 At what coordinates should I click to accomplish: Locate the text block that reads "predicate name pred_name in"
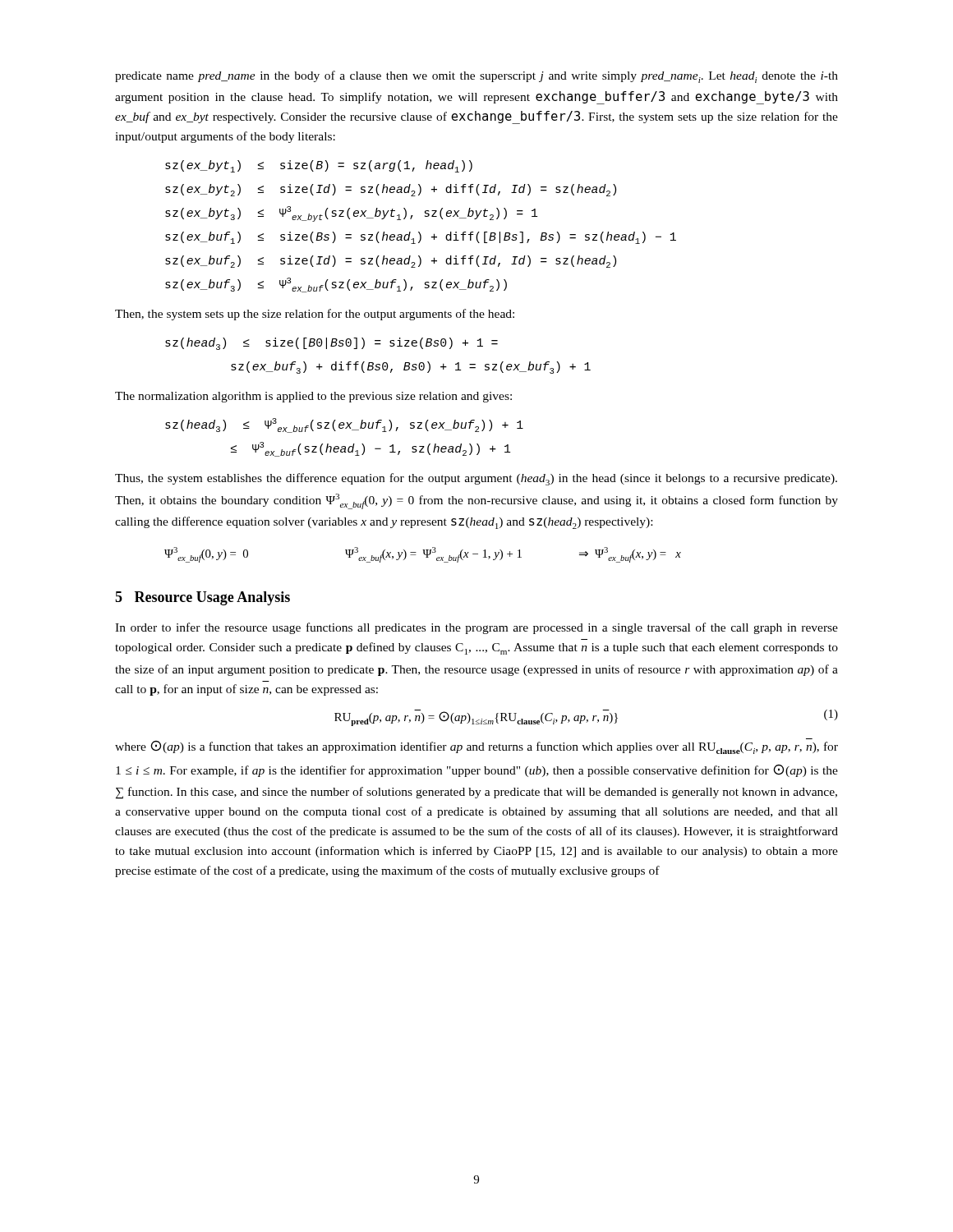(x=476, y=106)
